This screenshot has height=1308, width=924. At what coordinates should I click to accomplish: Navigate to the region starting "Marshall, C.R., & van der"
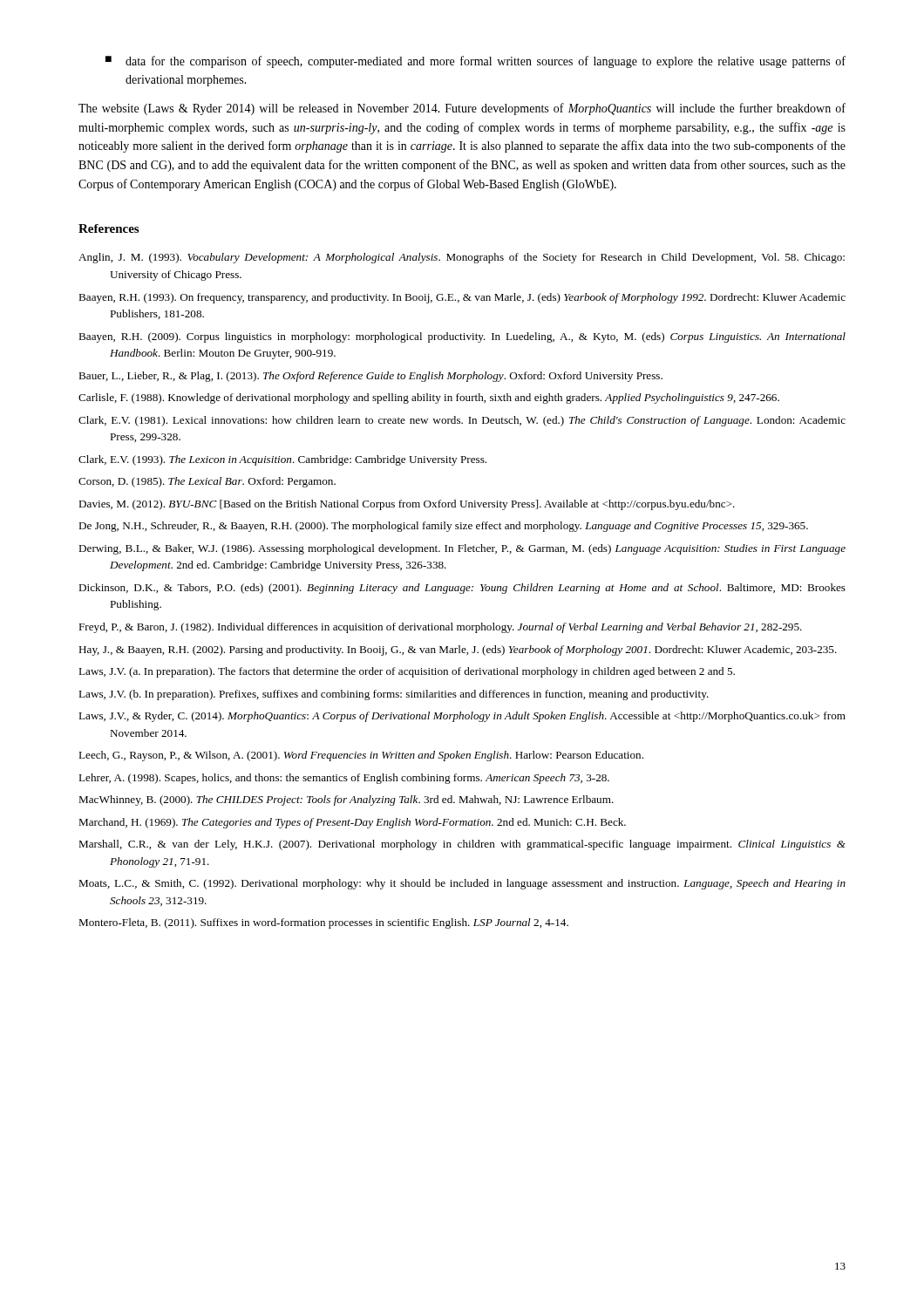(x=462, y=852)
